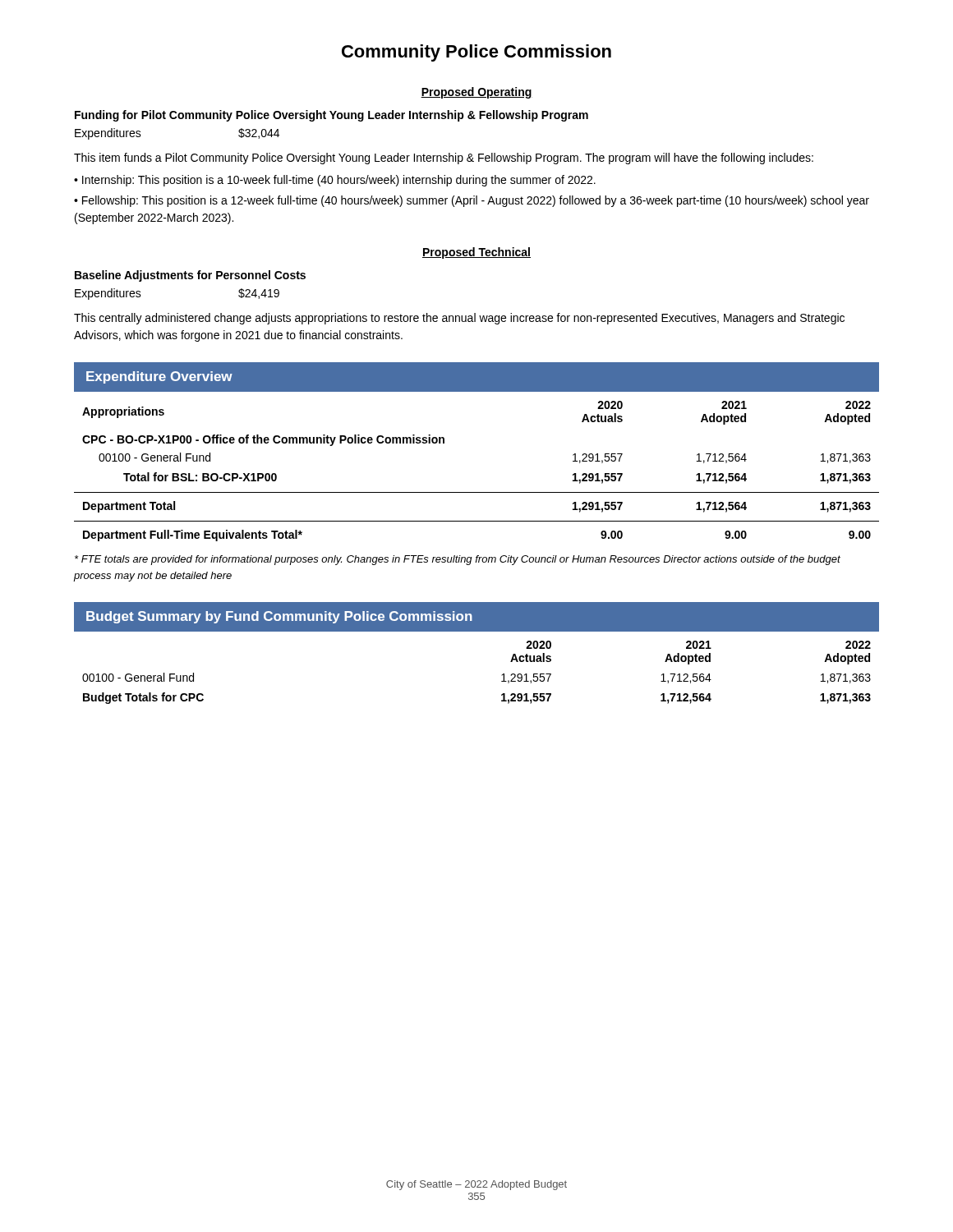The image size is (953, 1232).
Task: Point to "Expenditures $32,044"
Action: coord(108,133)
